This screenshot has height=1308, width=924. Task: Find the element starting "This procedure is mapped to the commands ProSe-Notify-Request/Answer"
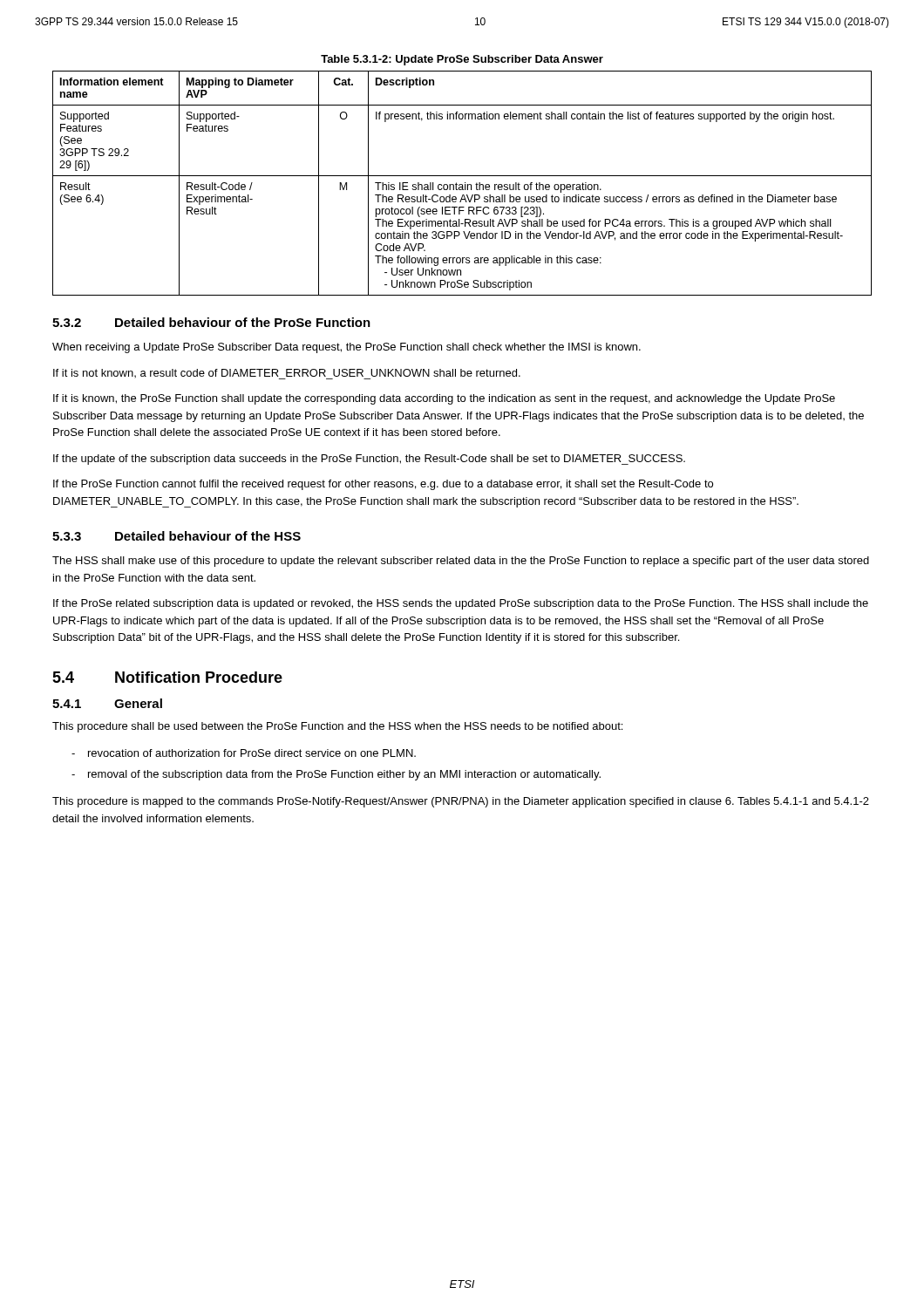coord(461,809)
